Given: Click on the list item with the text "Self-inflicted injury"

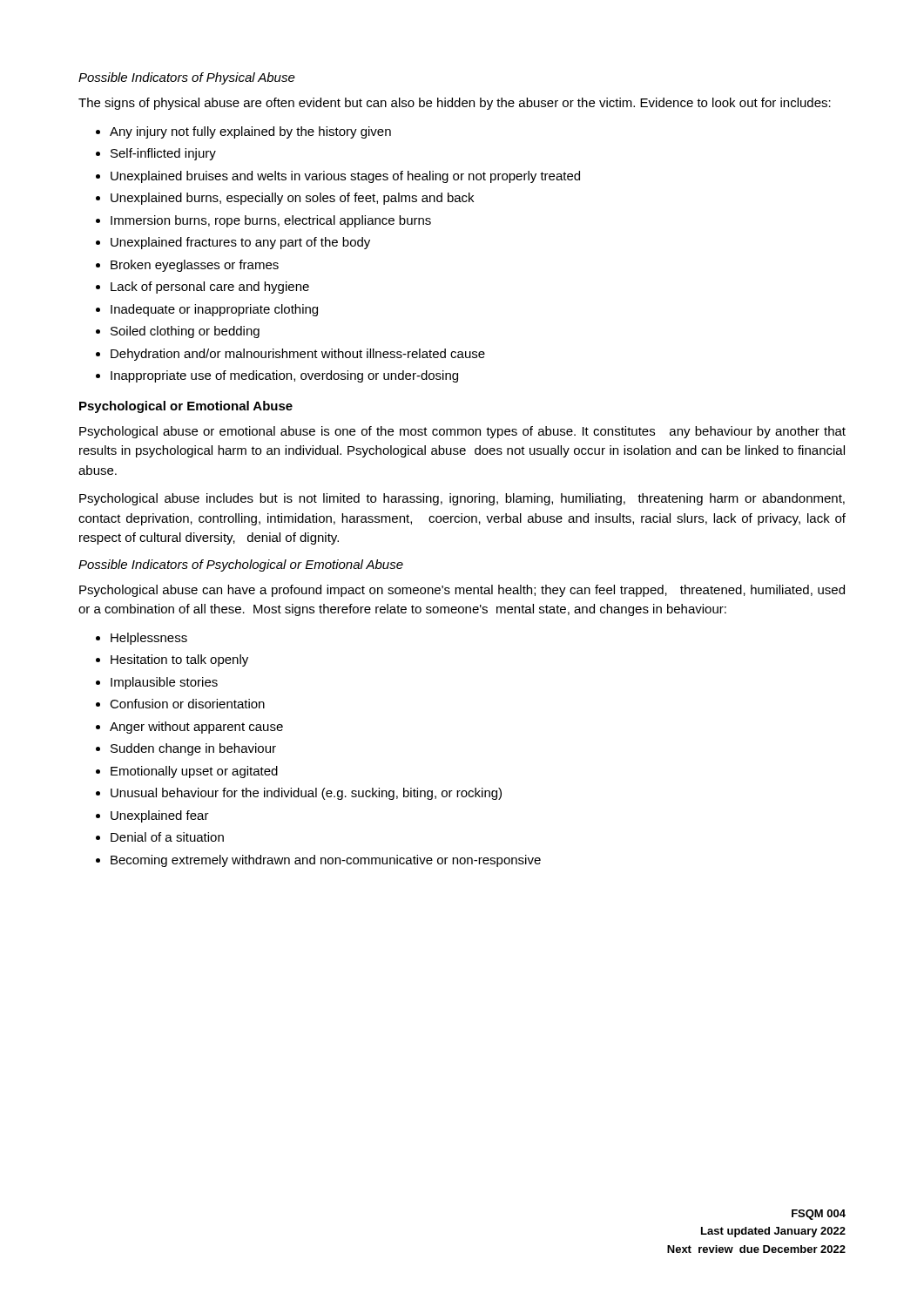Looking at the screenshot, I should tap(163, 153).
